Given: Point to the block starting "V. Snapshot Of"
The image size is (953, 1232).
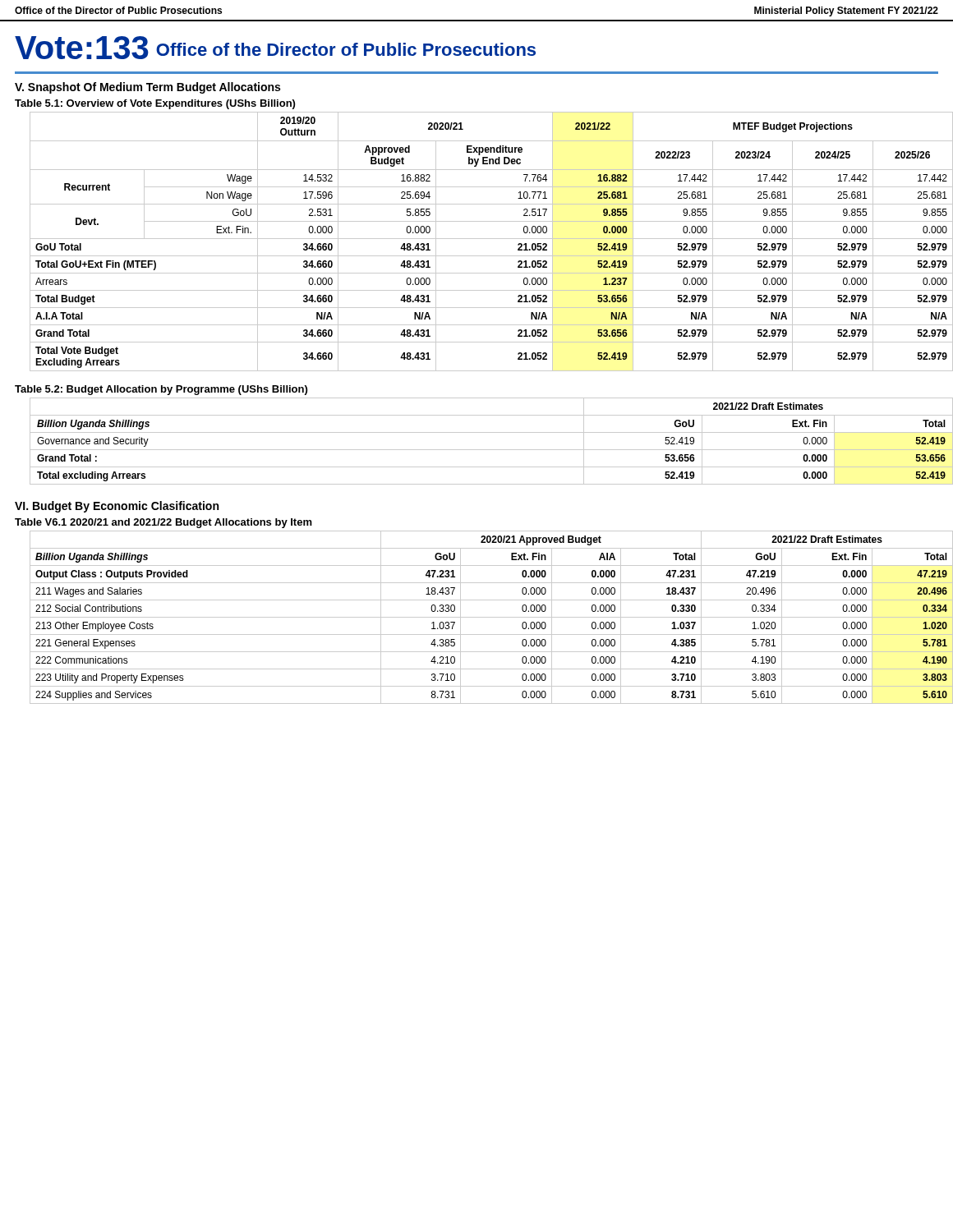Looking at the screenshot, I should 148,87.
